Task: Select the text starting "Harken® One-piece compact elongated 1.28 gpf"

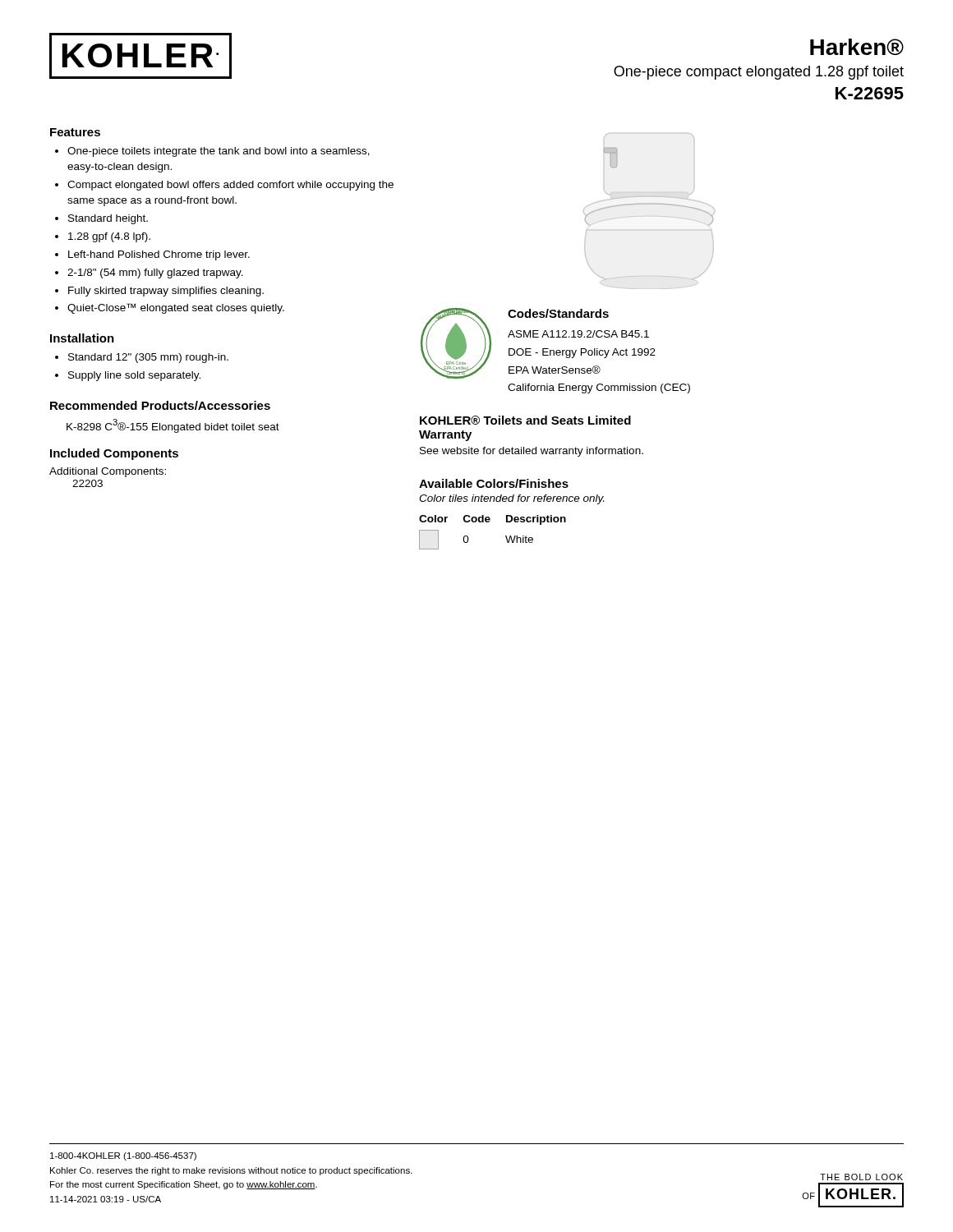Action: coord(759,69)
